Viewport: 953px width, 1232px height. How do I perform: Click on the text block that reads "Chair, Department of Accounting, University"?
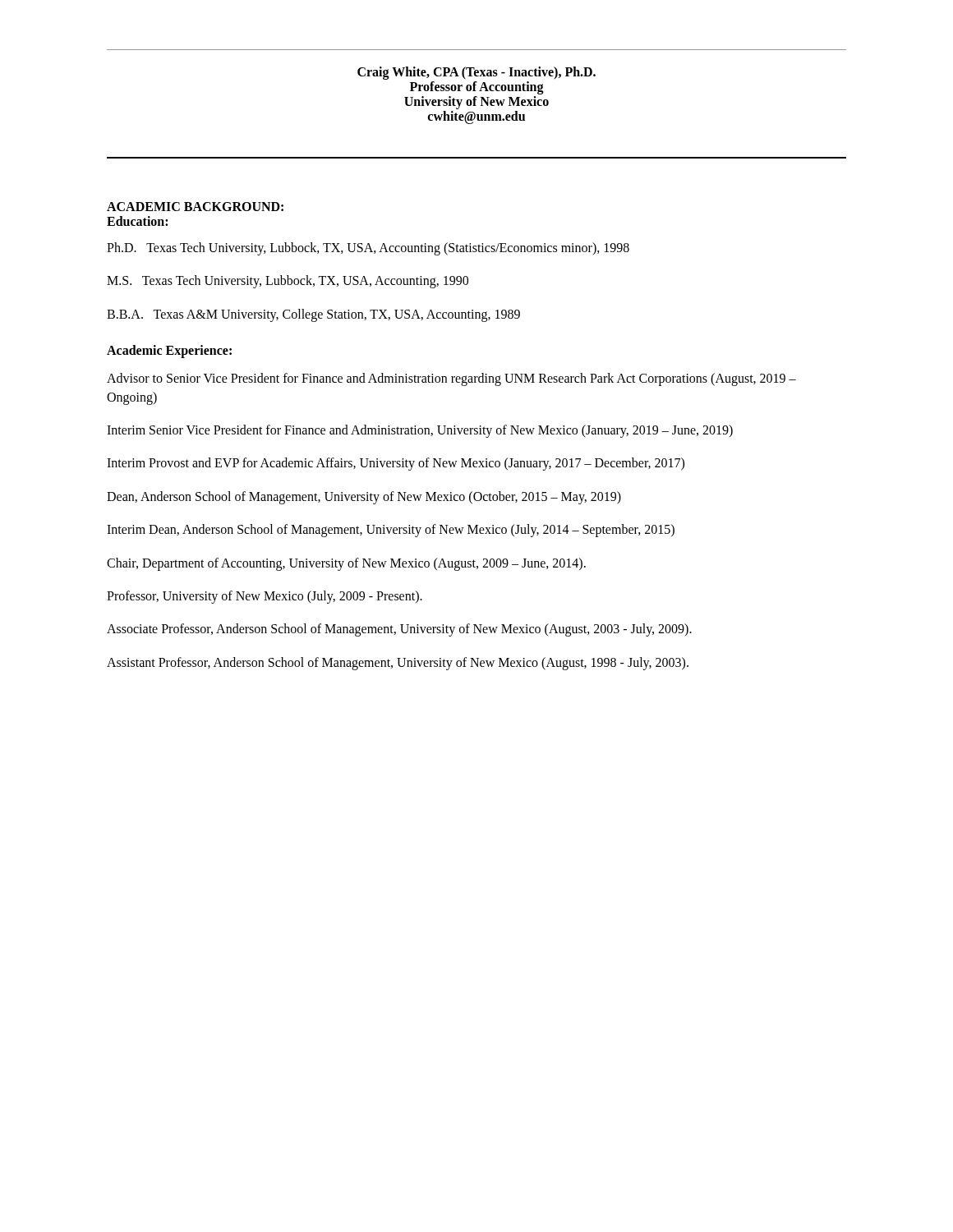click(x=347, y=563)
